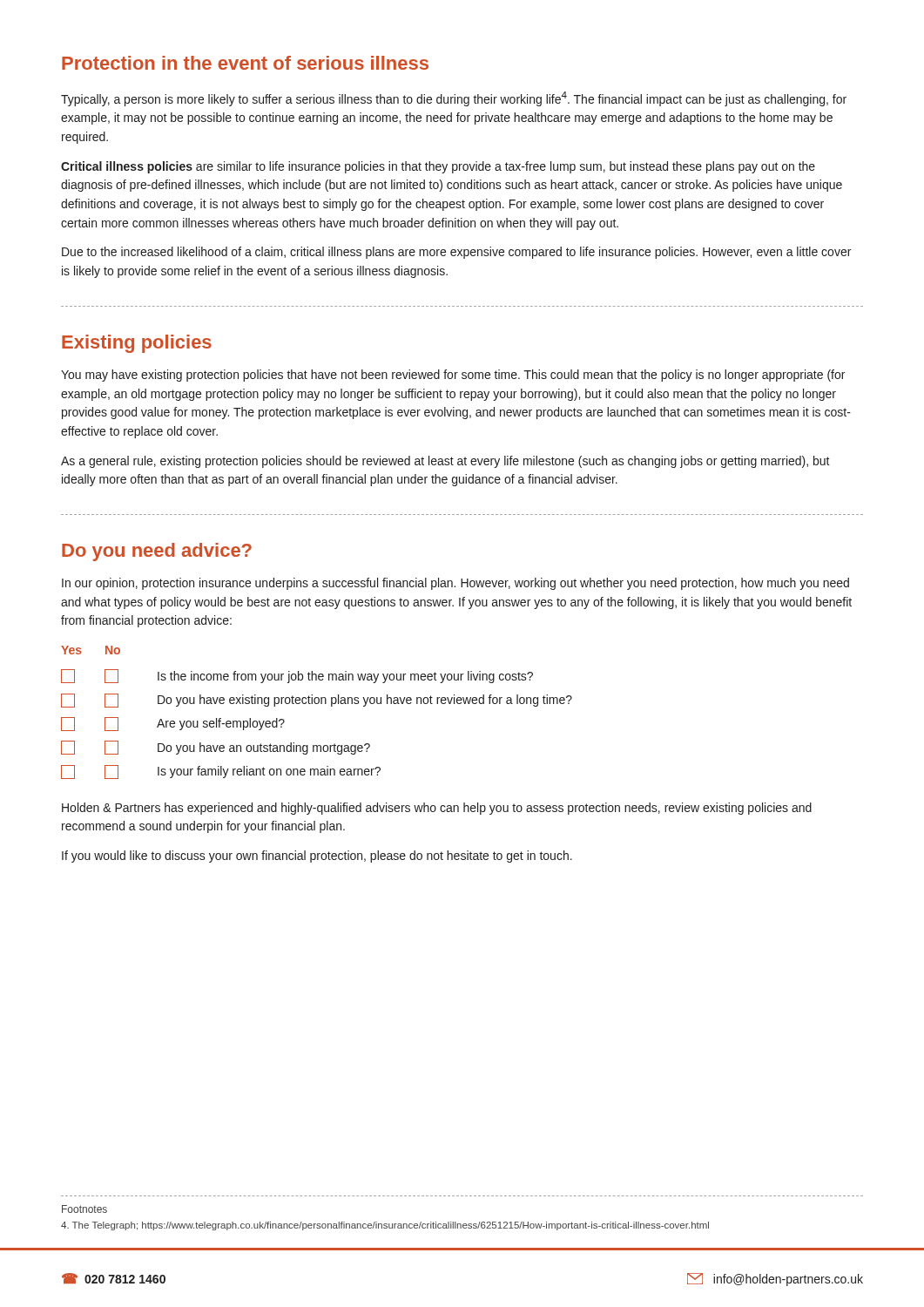
Task: Click the passage that begins "In our opinion, protection insurance underpins"
Action: pyautogui.click(x=456, y=602)
